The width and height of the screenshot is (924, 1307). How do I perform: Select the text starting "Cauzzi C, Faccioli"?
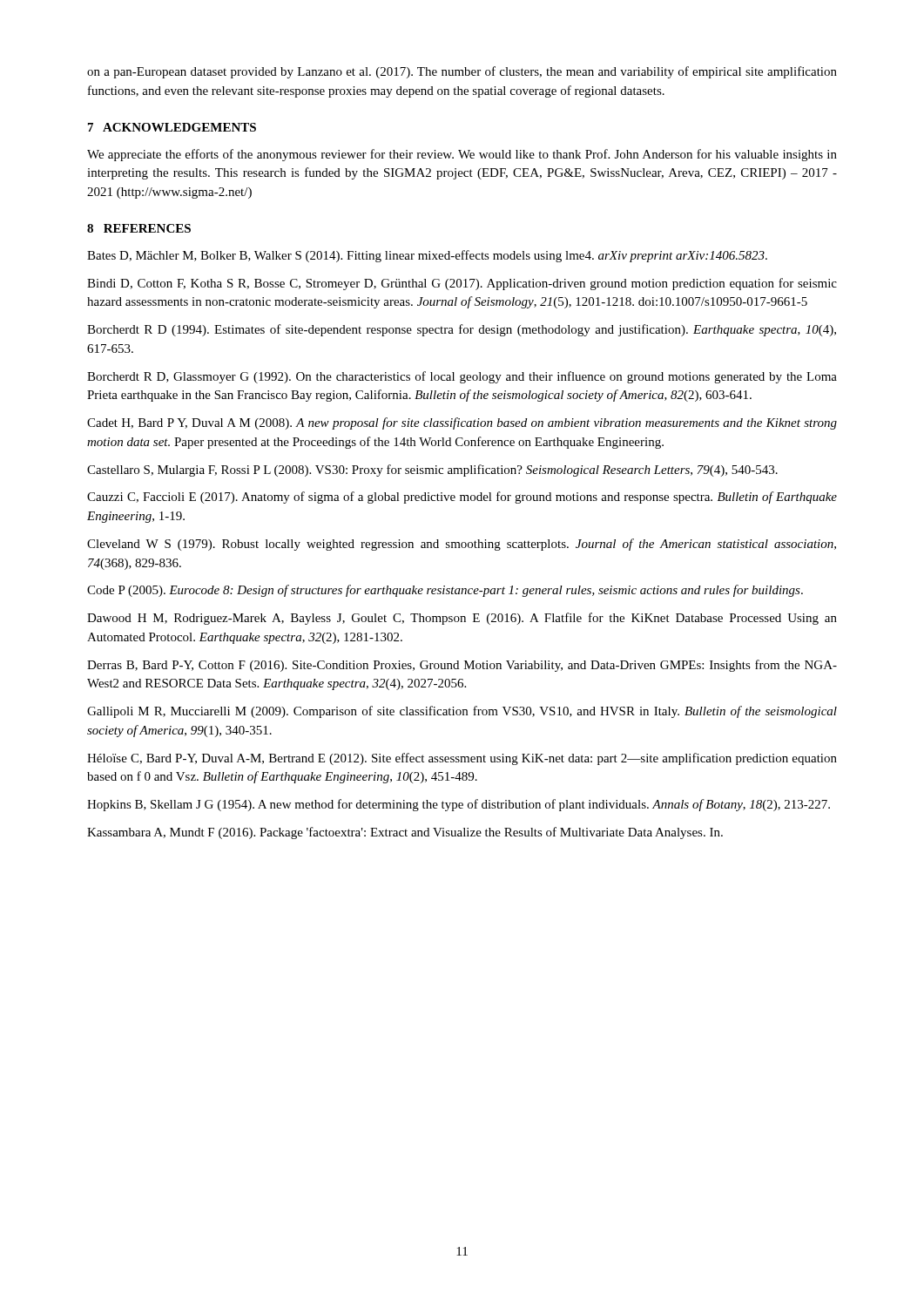(x=462, y=507)
